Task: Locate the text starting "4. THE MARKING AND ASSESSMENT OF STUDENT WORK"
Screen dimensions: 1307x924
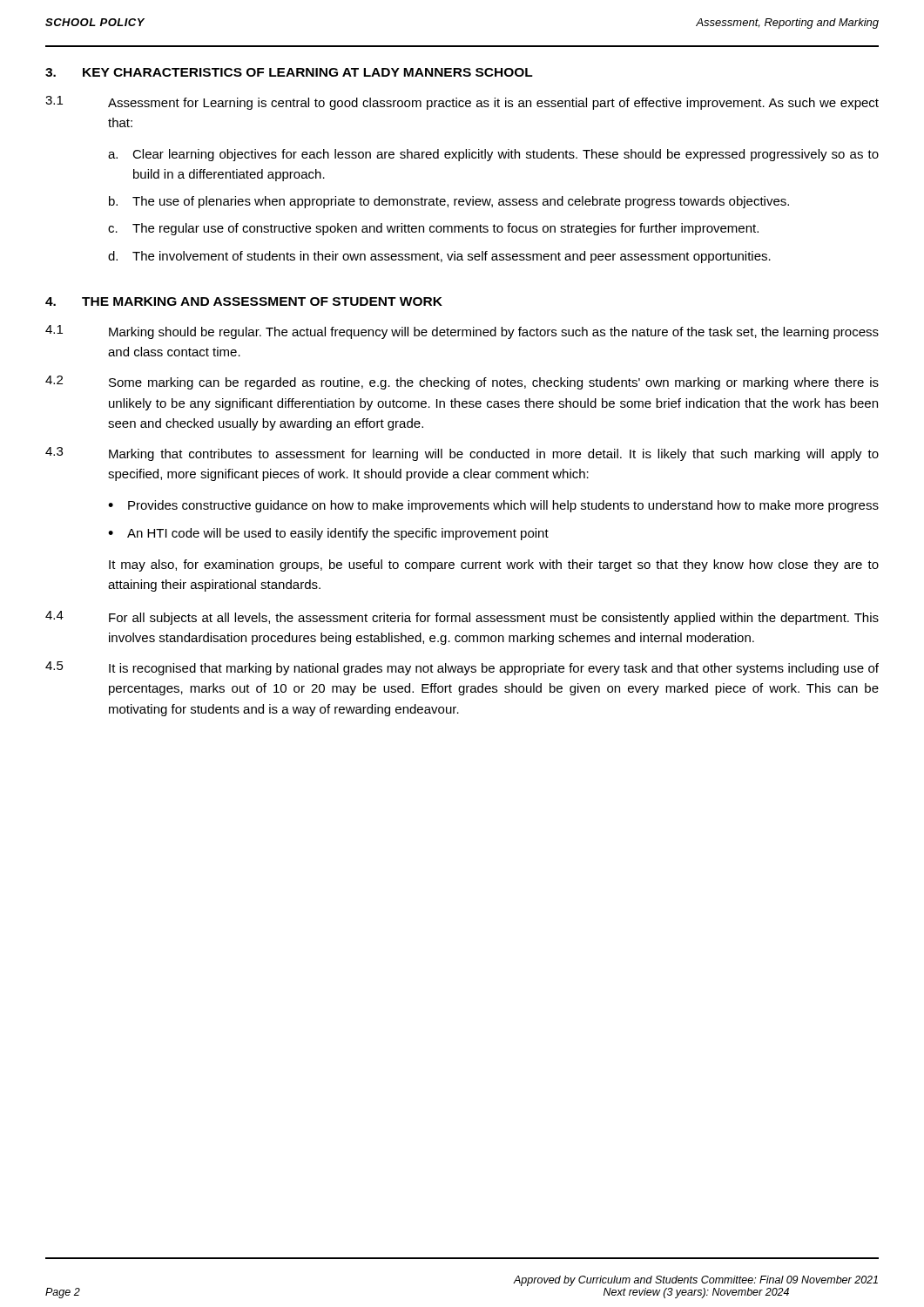Action: coord(244,301)
